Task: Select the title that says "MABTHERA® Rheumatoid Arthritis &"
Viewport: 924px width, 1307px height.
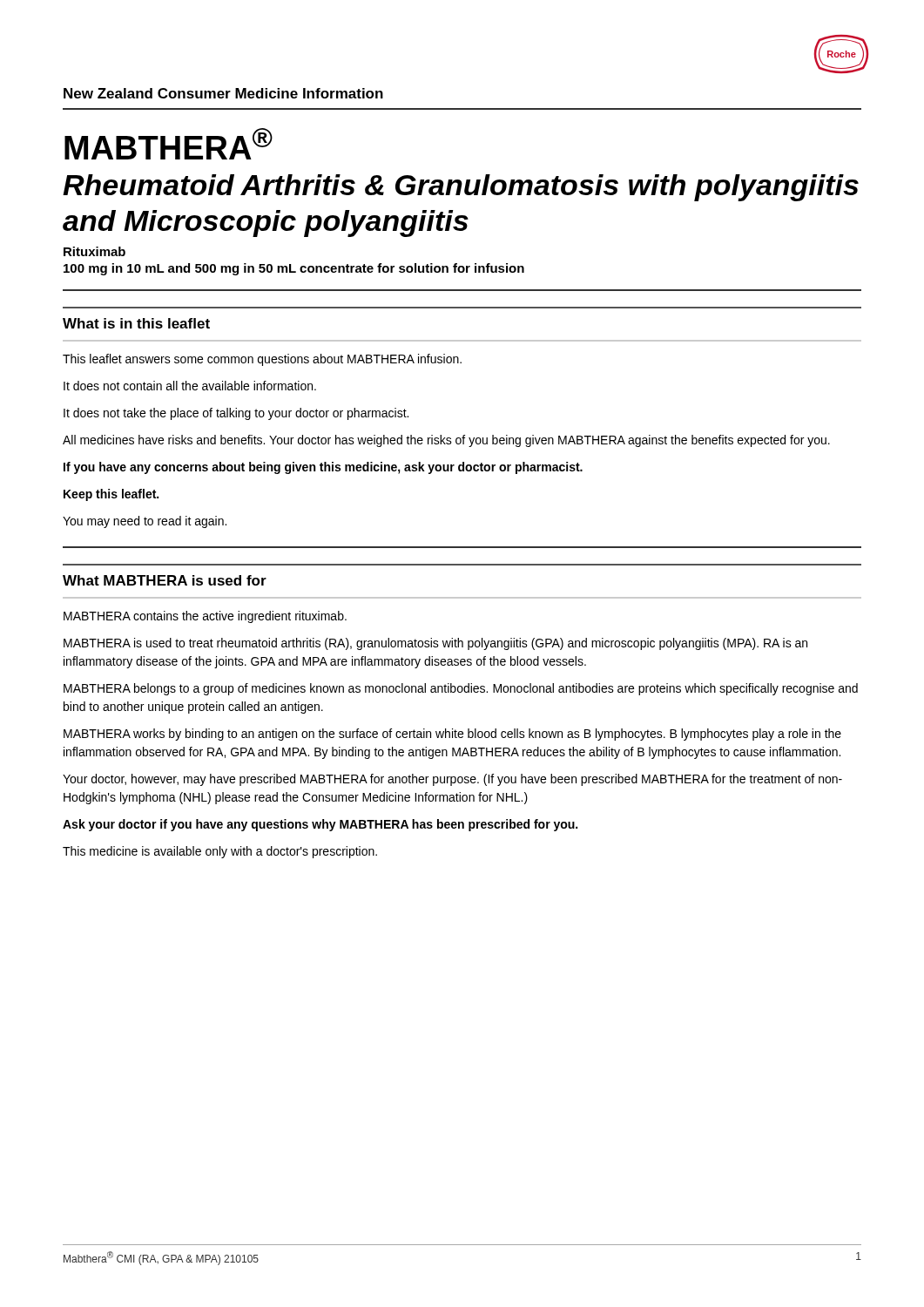Action: click(462, 180)
